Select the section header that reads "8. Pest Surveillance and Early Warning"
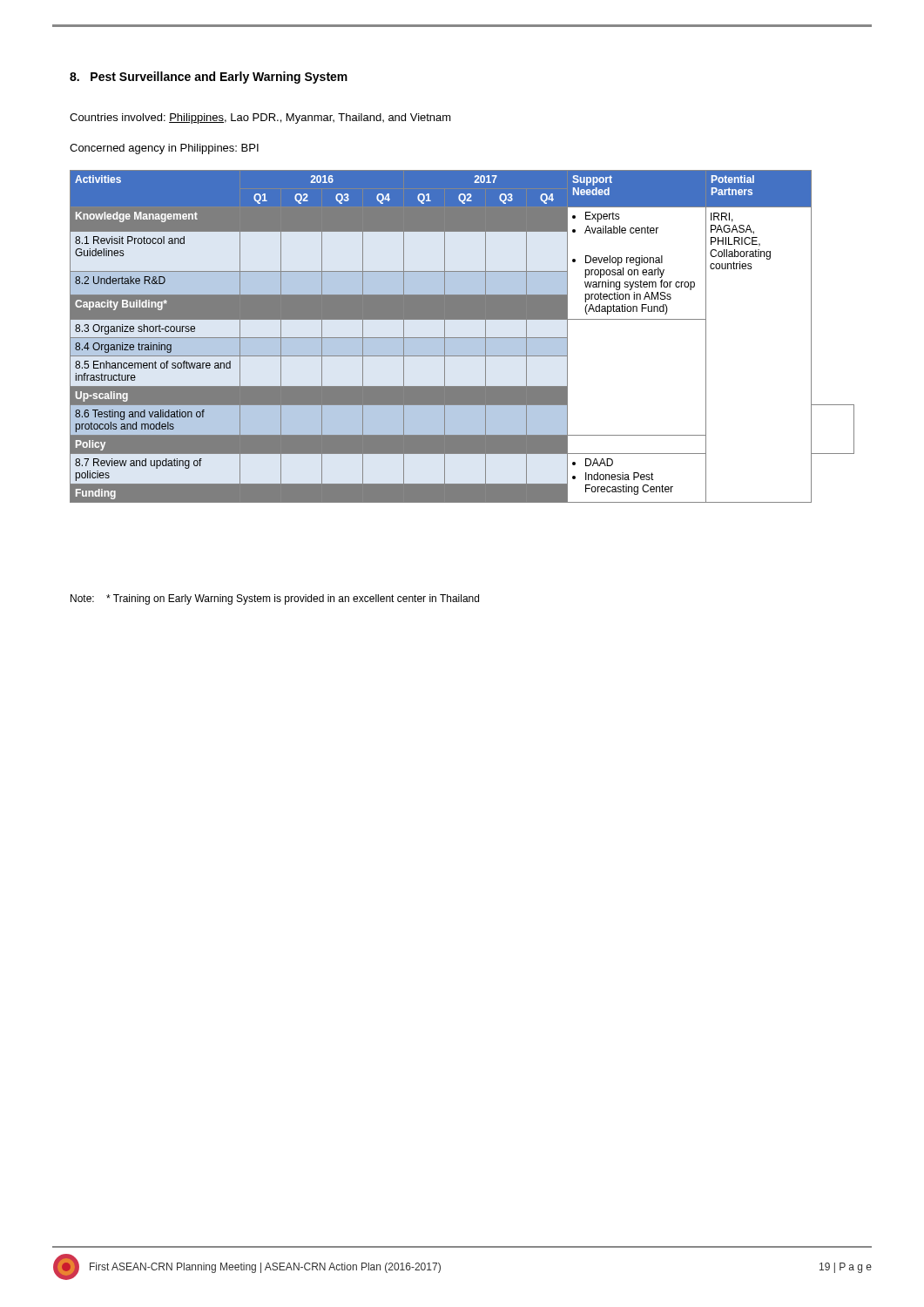 [x=209, y=77]
